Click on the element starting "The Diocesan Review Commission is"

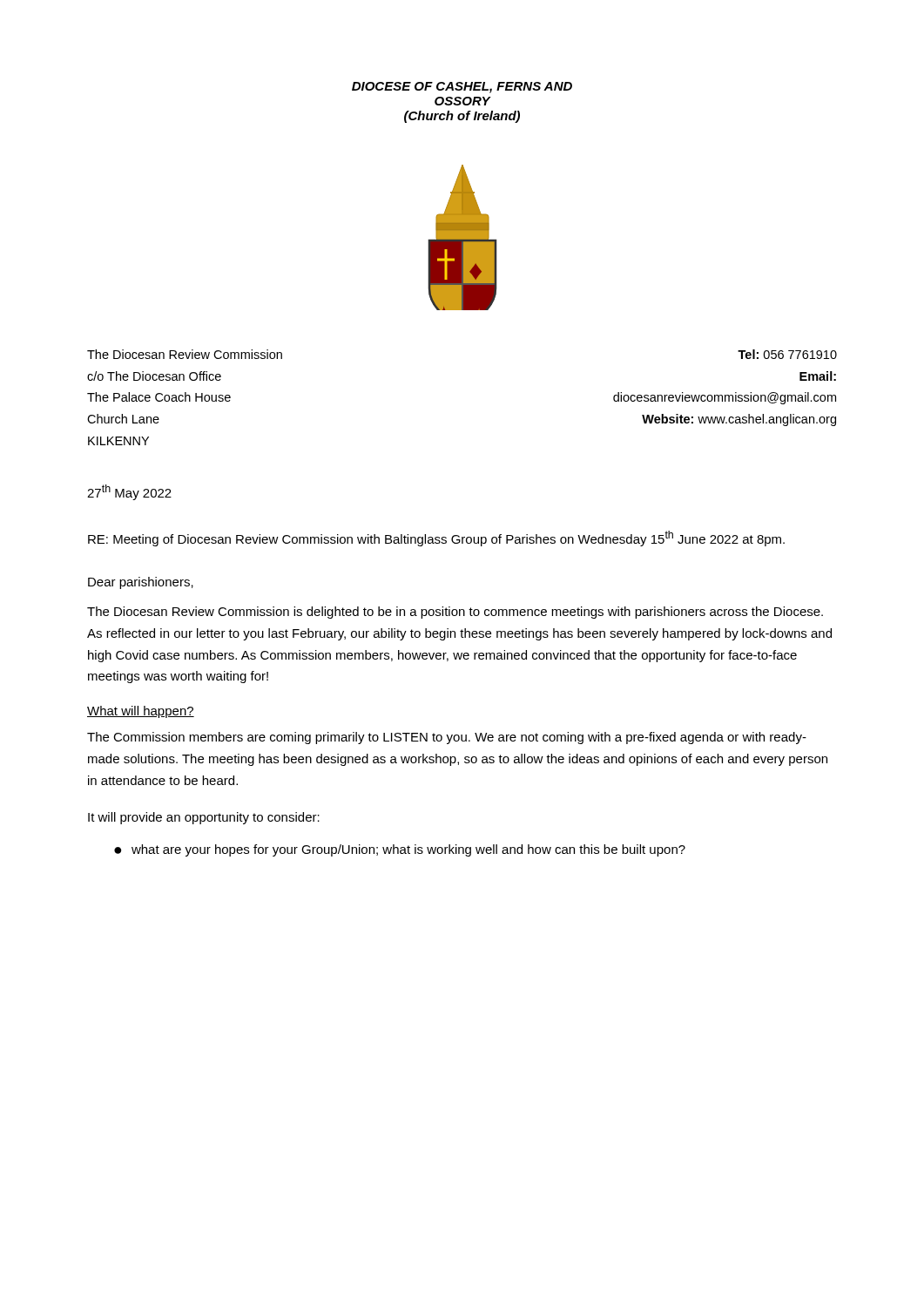[x=460, y=644]
